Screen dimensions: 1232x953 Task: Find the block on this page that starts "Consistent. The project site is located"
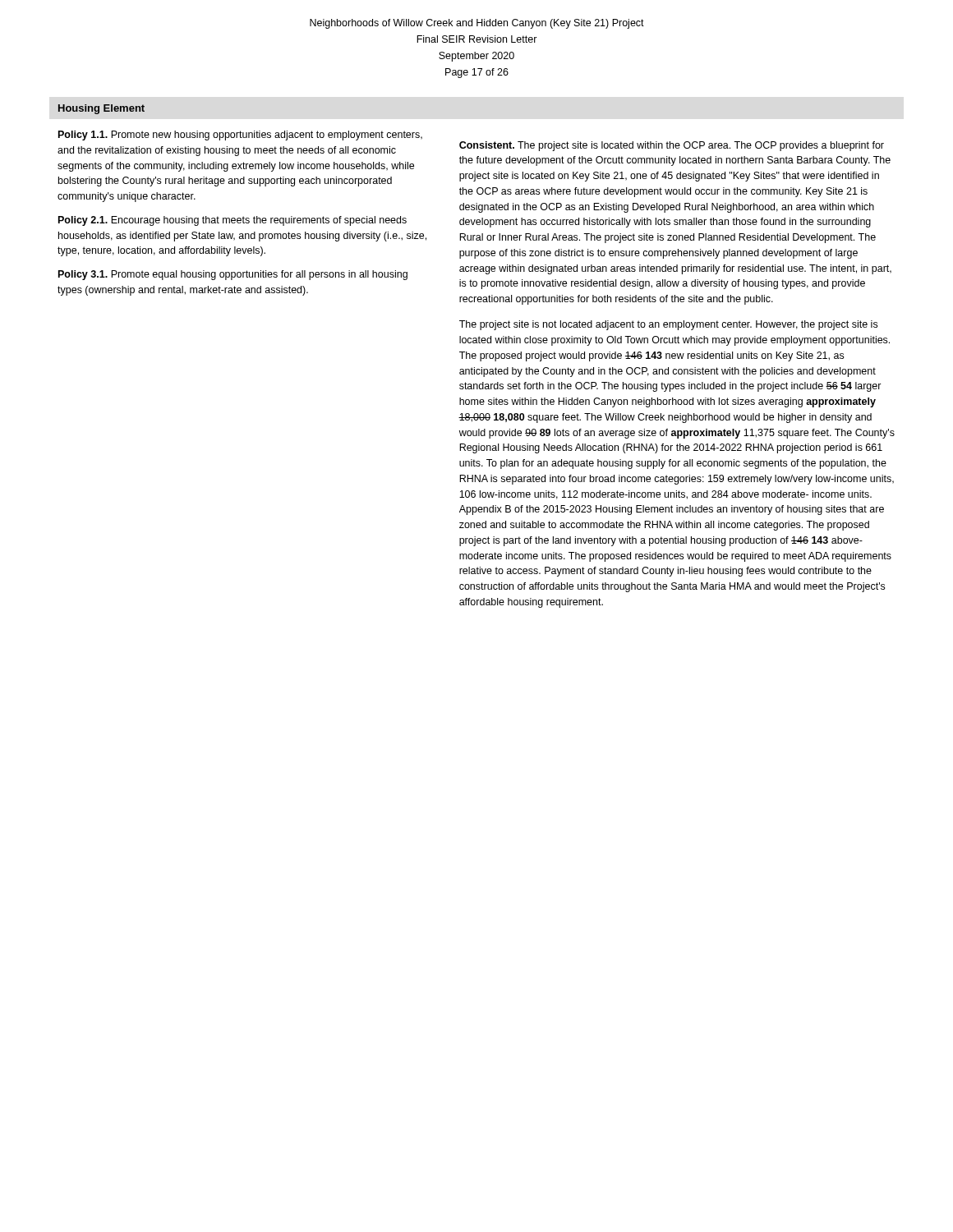[677, 374]
